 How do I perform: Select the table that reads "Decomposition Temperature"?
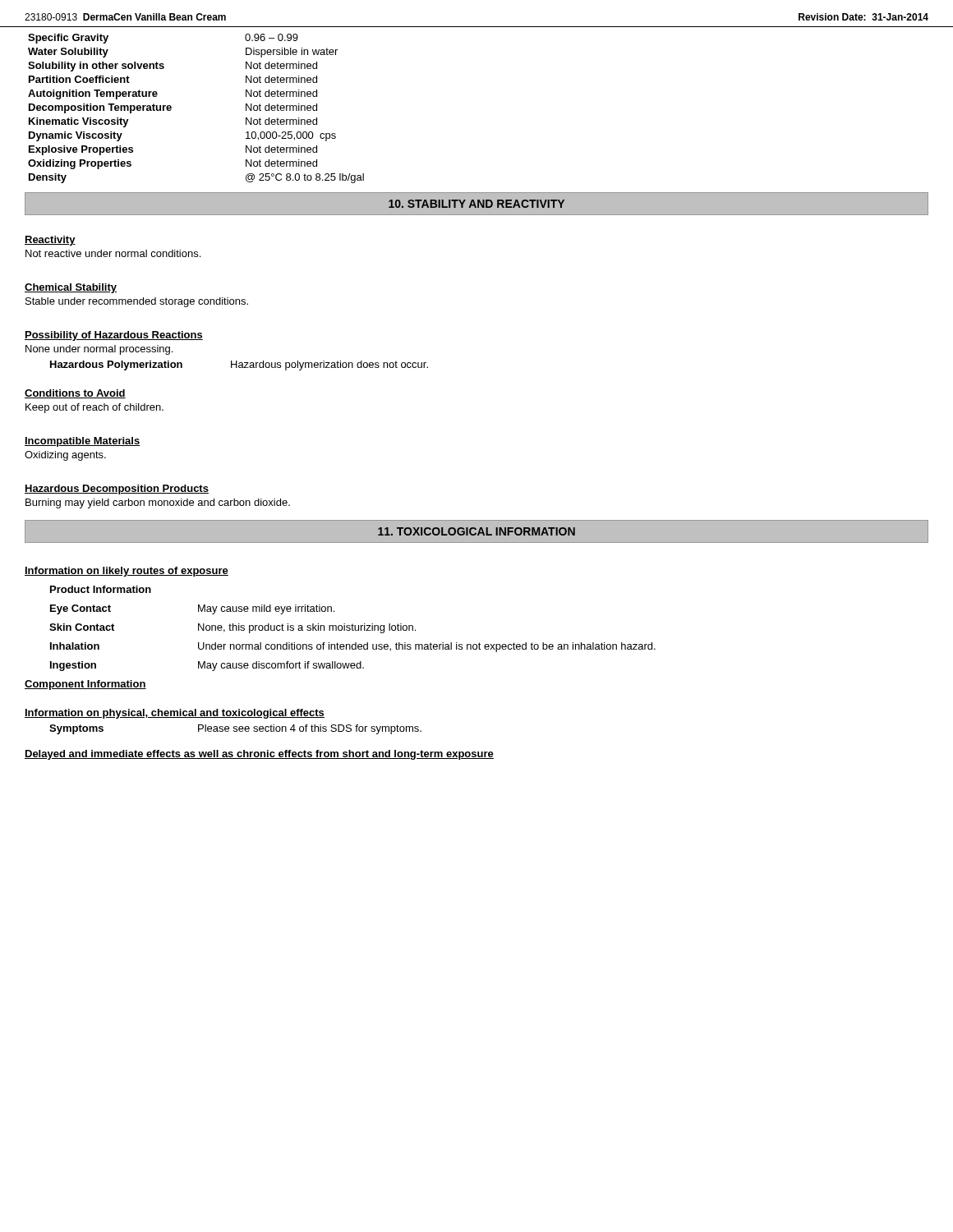476,107
